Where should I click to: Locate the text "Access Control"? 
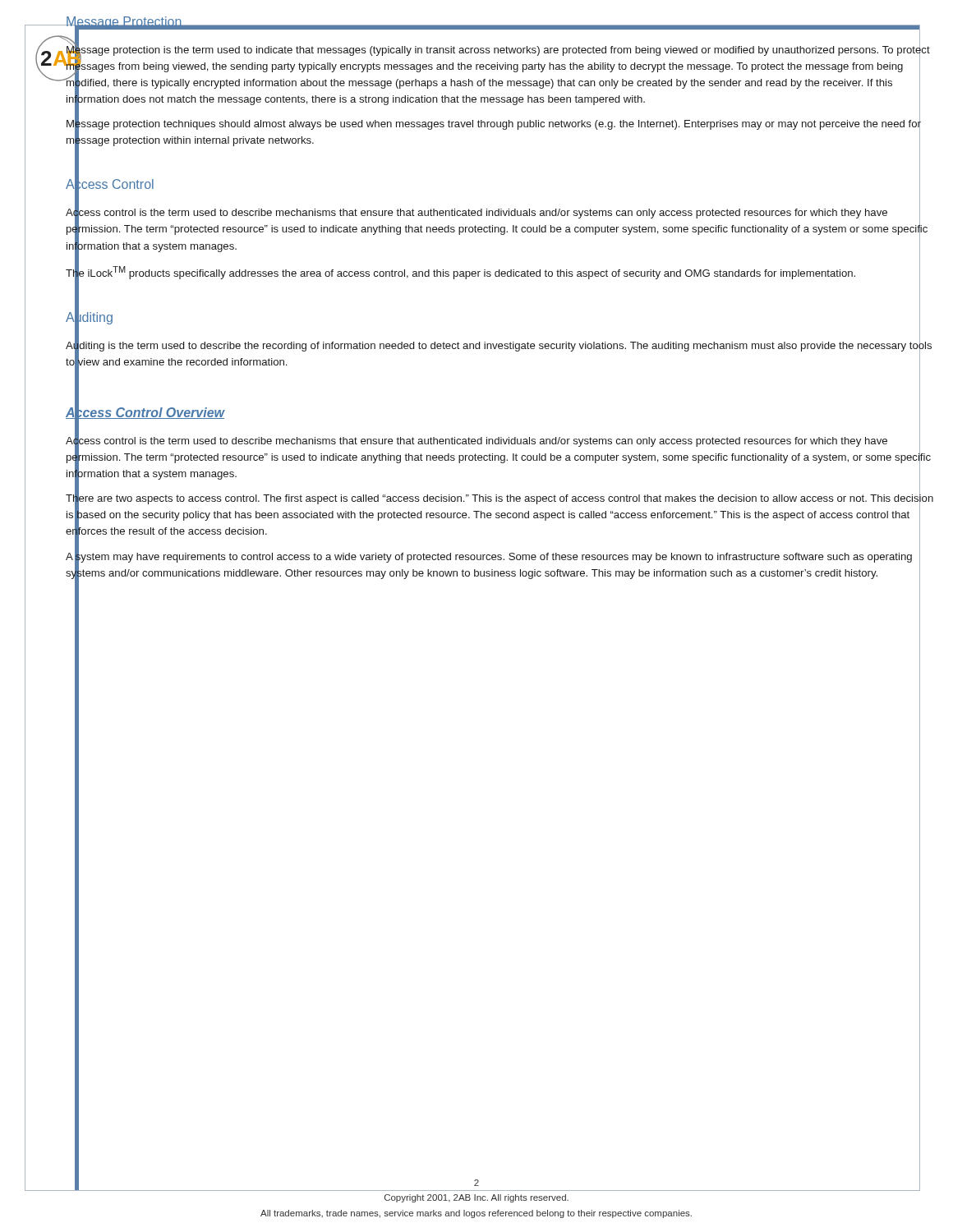pos(110,185)
